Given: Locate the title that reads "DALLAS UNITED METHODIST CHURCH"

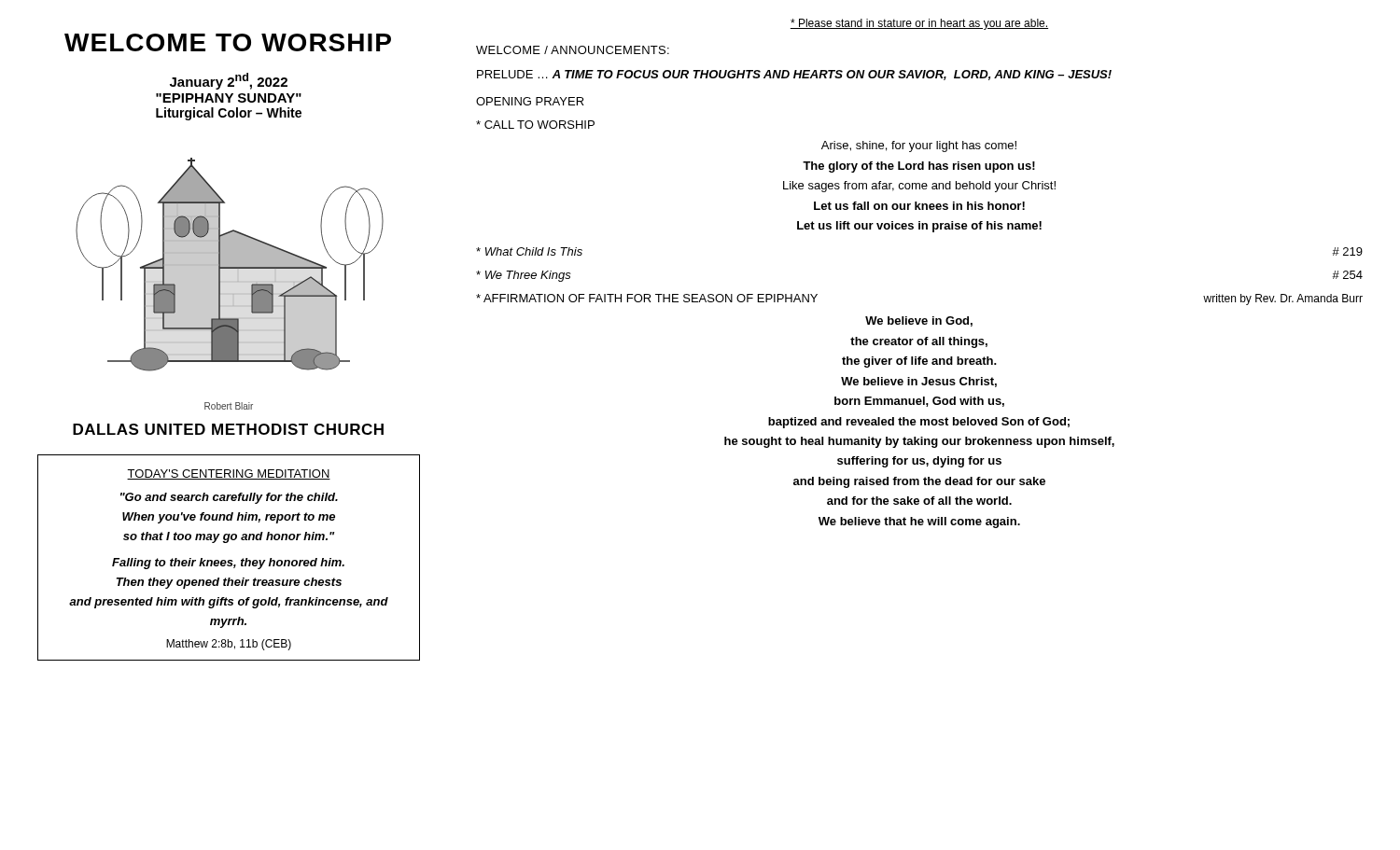Looking at the screenshot, I should pyautogui.click(x=229, y=430).
